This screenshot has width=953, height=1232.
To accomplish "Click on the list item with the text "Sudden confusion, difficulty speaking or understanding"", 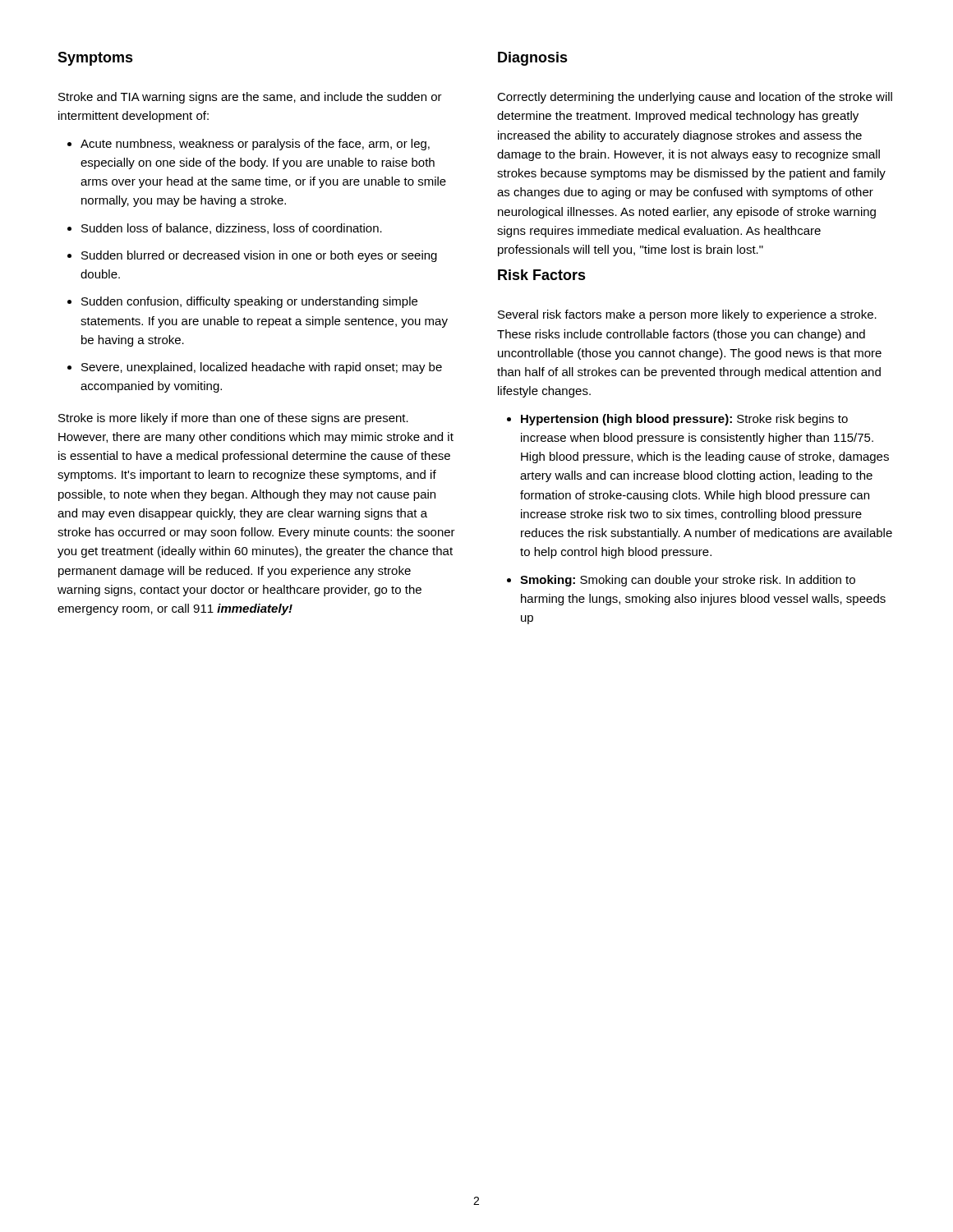I will click(264, 320).
